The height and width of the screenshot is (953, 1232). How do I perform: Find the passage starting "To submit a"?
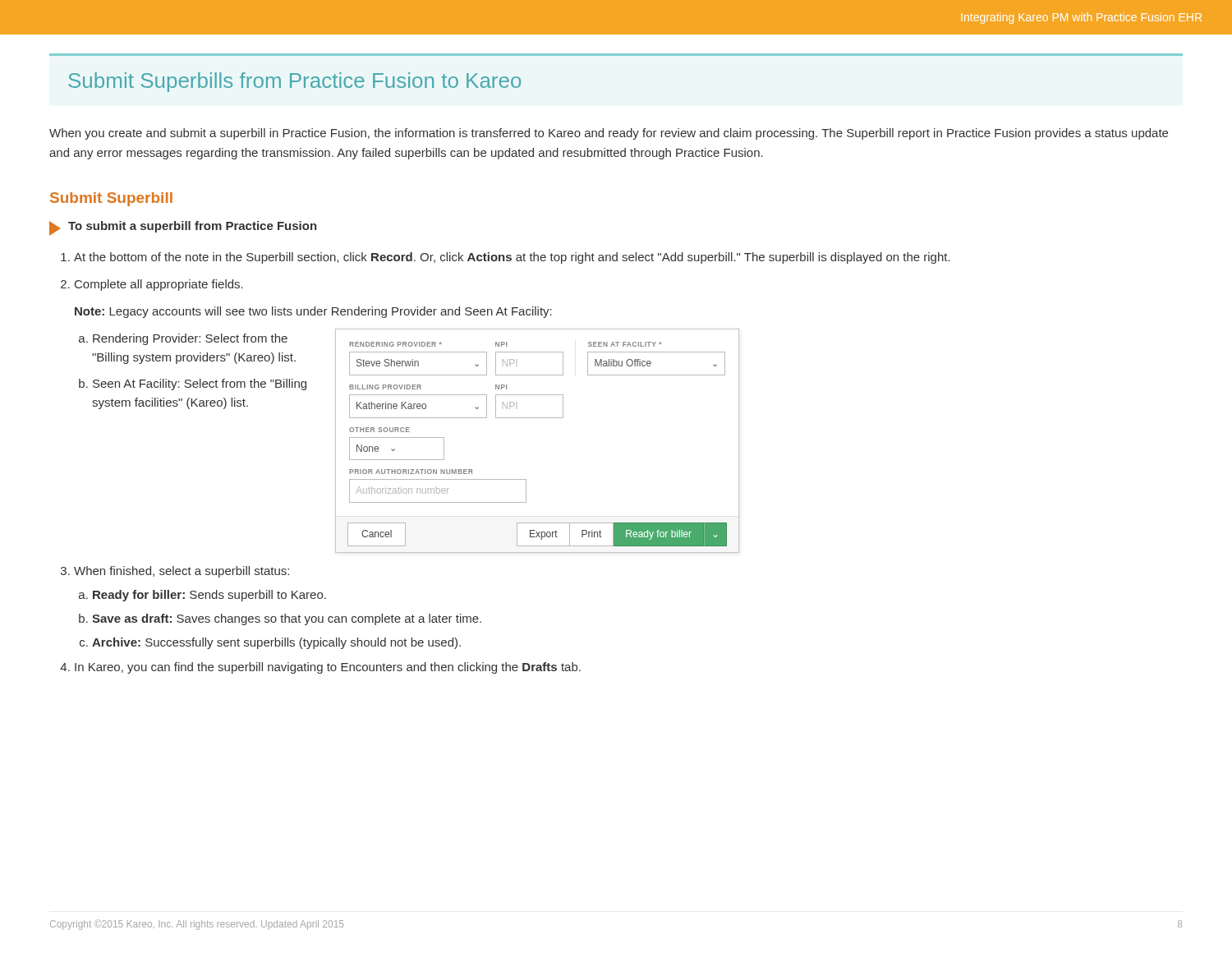point(193,226)
